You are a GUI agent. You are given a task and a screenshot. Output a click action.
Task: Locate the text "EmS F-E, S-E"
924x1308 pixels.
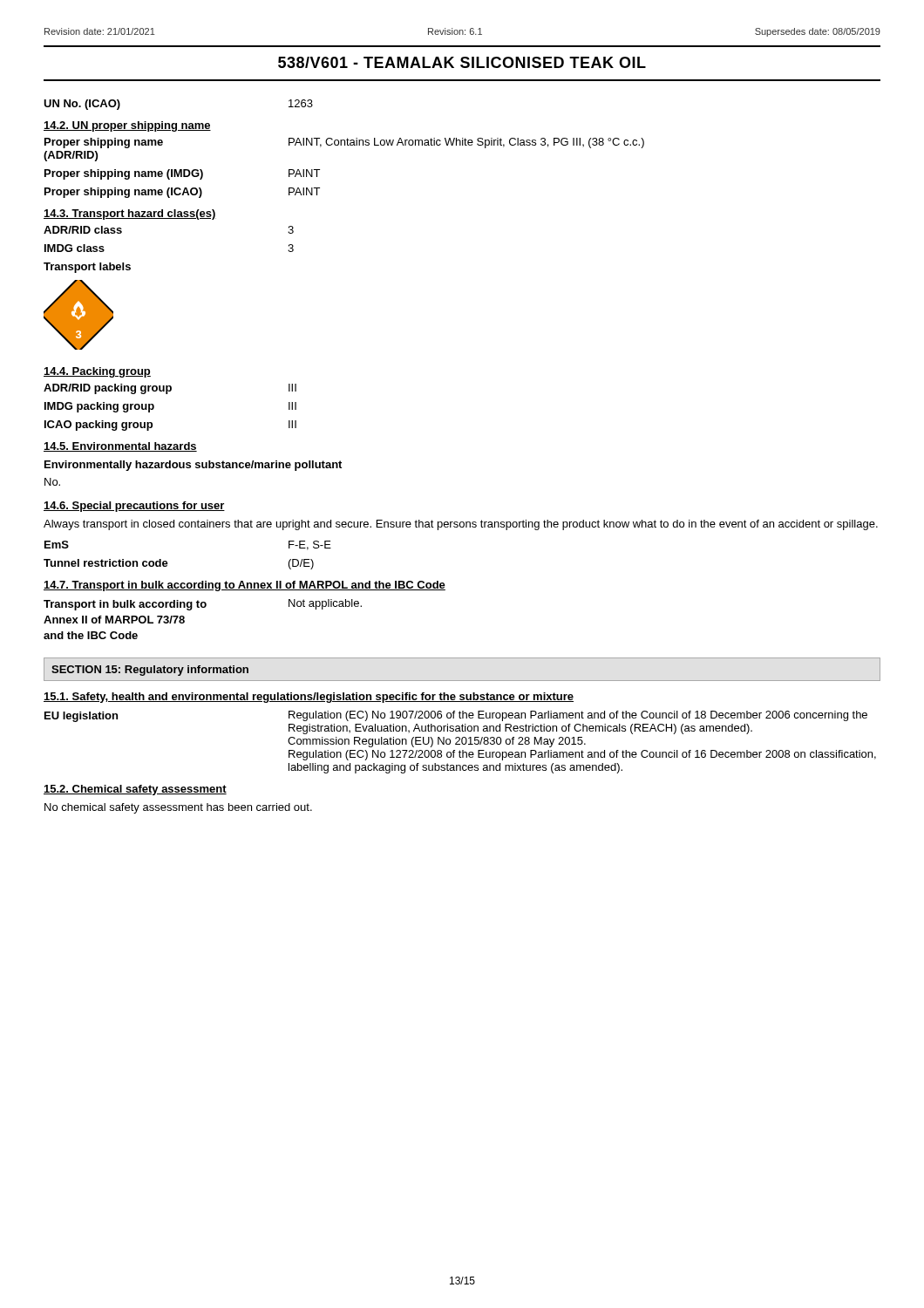click(56, 545)
